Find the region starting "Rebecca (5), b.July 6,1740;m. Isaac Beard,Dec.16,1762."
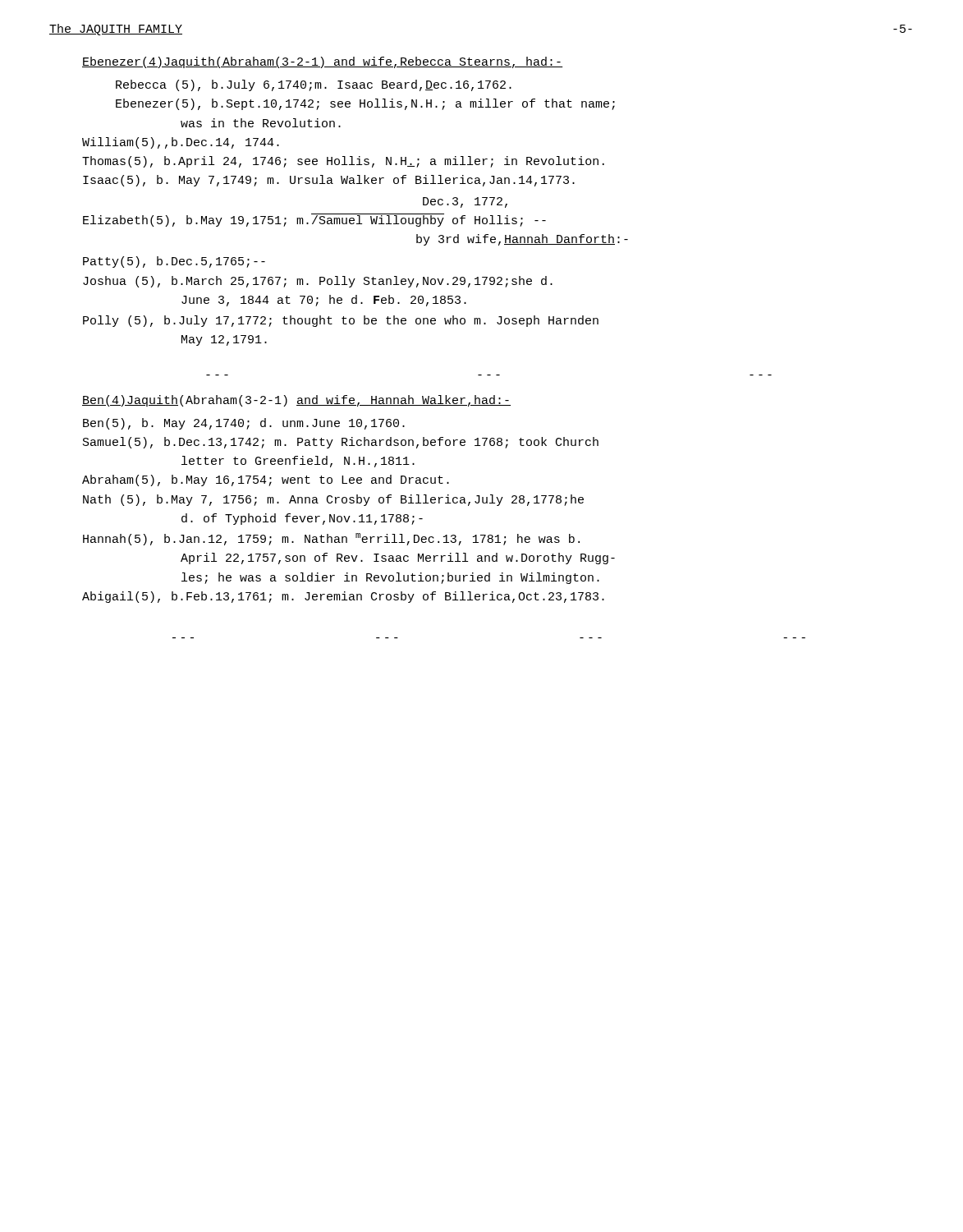963x1232 pixels. click(315, 86)
